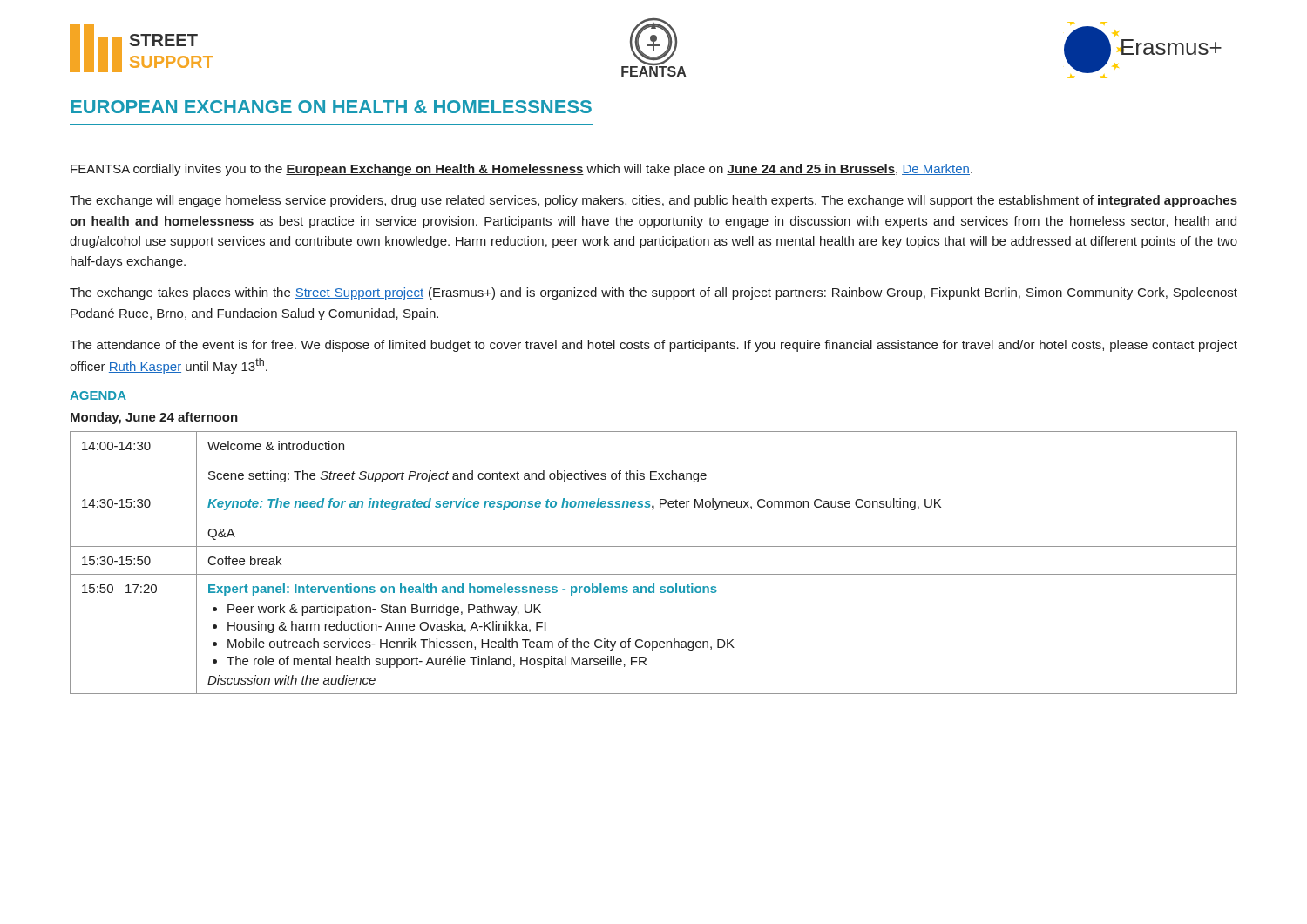Where is the title that starts "EUROPEAN EXCHANGE ON HEALTH"?

[331, 111]
